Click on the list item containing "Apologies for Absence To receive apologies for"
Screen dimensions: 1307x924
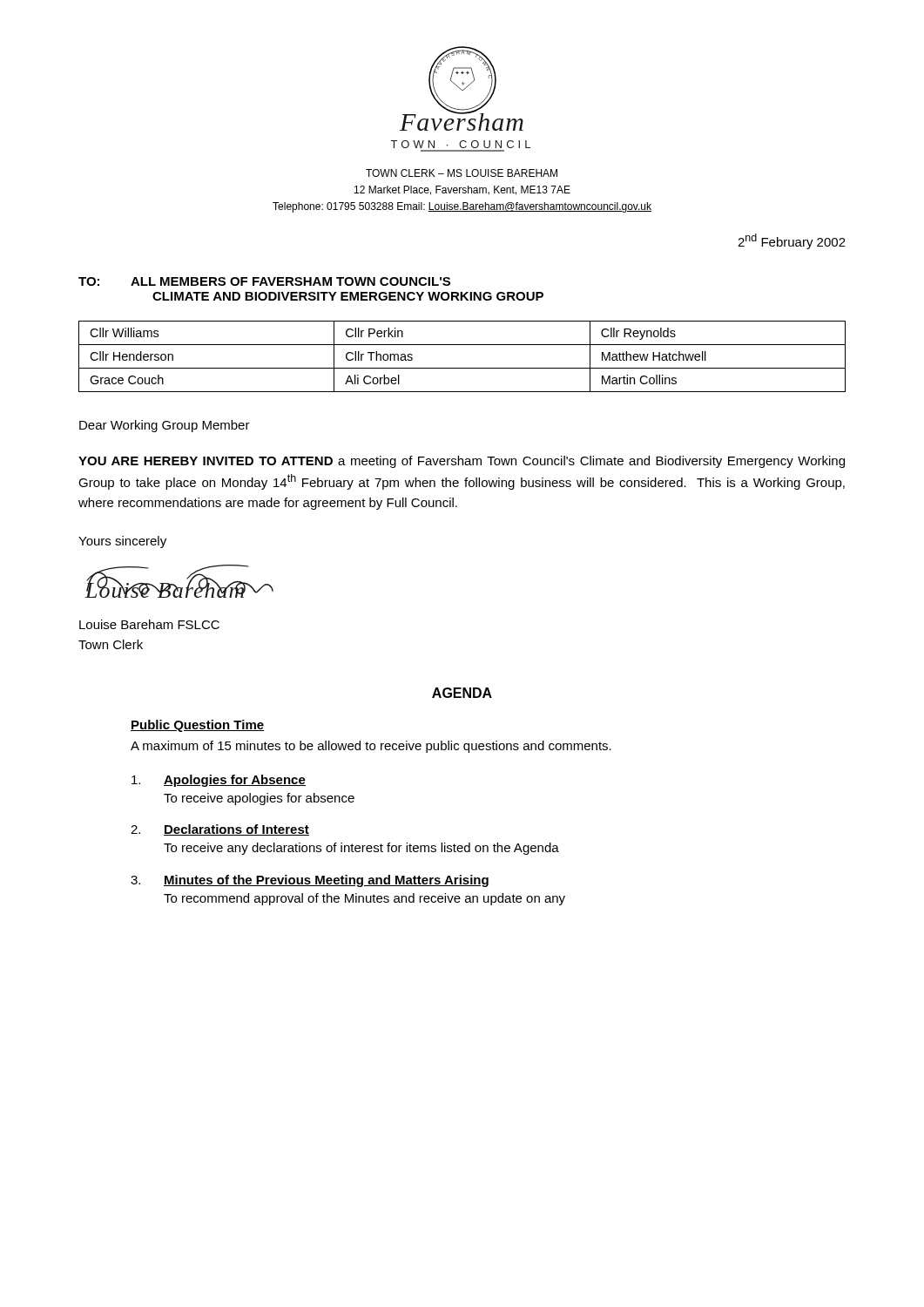click(x=219, y=781)
